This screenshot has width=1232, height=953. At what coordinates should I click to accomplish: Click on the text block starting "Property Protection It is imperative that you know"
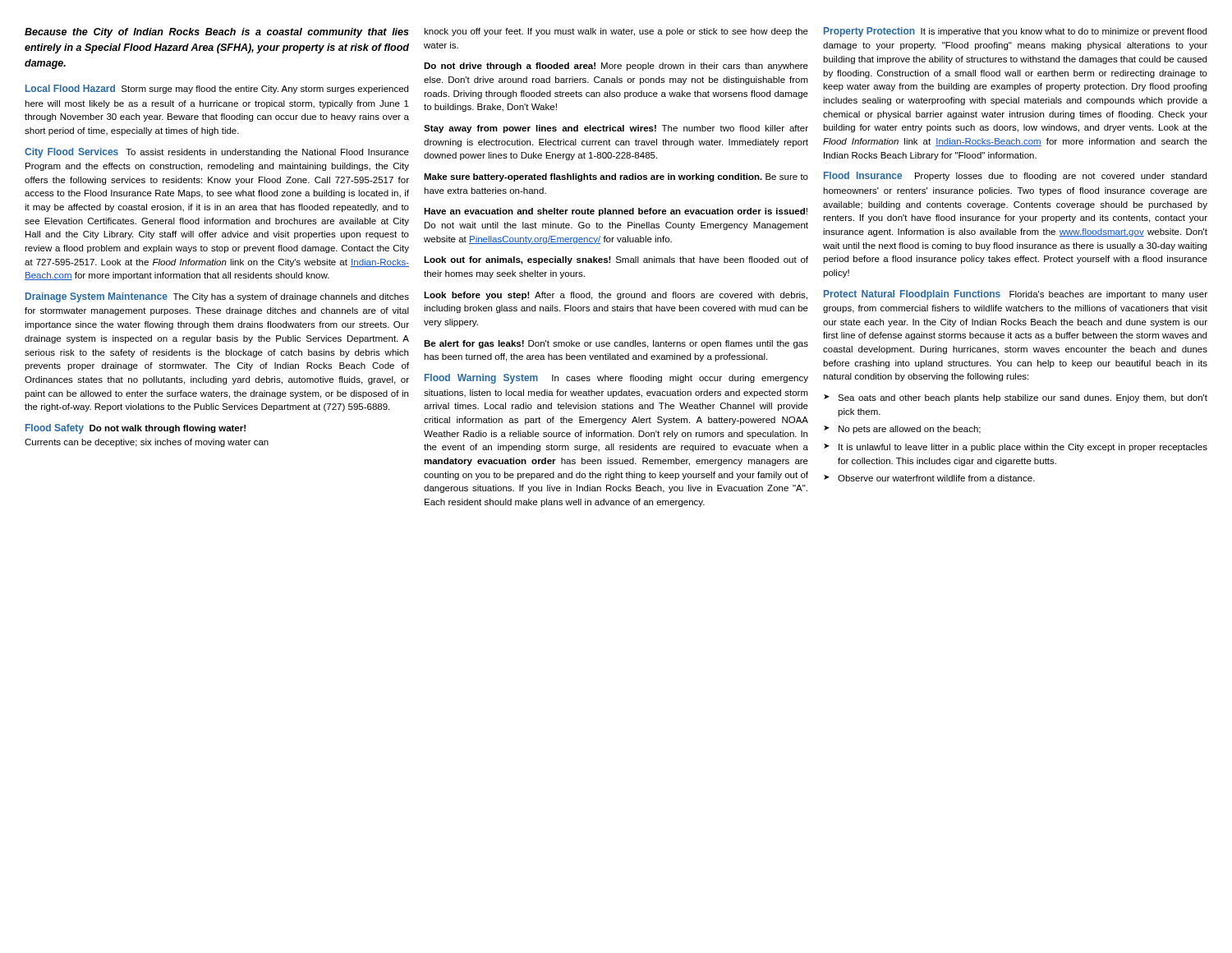coord(1015,93)
